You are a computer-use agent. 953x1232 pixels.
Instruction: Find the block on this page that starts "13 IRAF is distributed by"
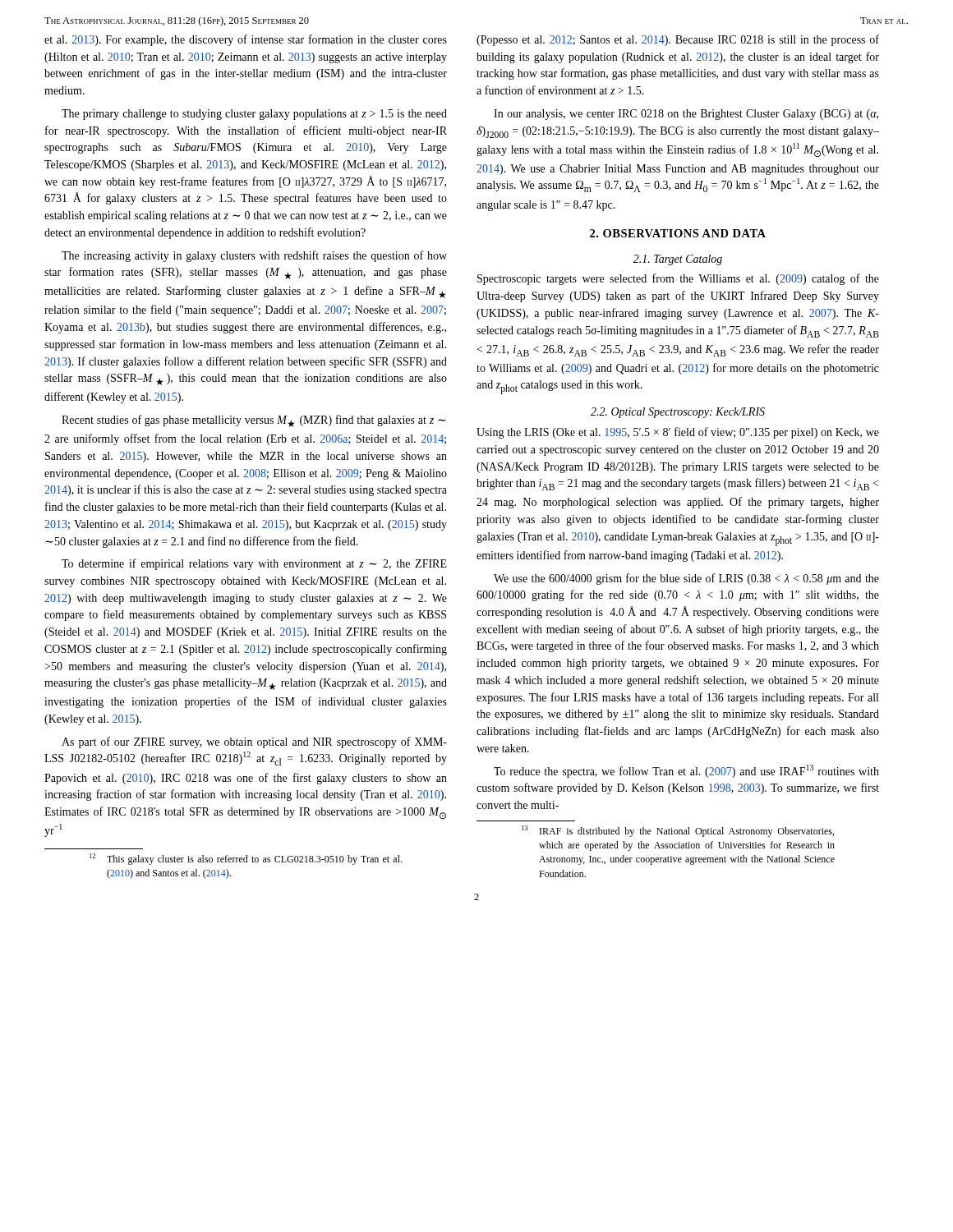(x=678, y=853)
